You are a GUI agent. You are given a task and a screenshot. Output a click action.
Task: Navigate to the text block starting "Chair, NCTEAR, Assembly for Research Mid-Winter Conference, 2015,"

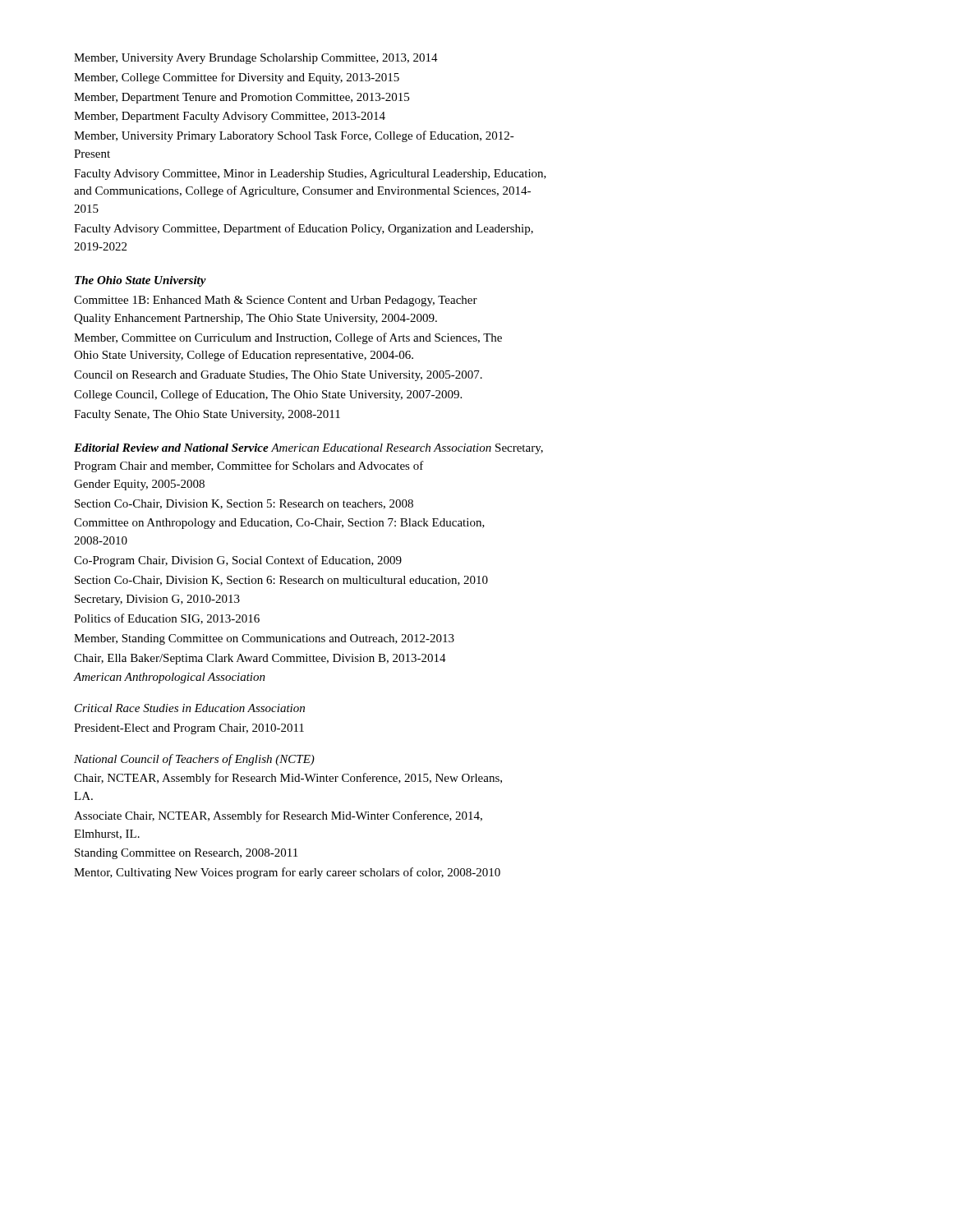coord(288,787)
